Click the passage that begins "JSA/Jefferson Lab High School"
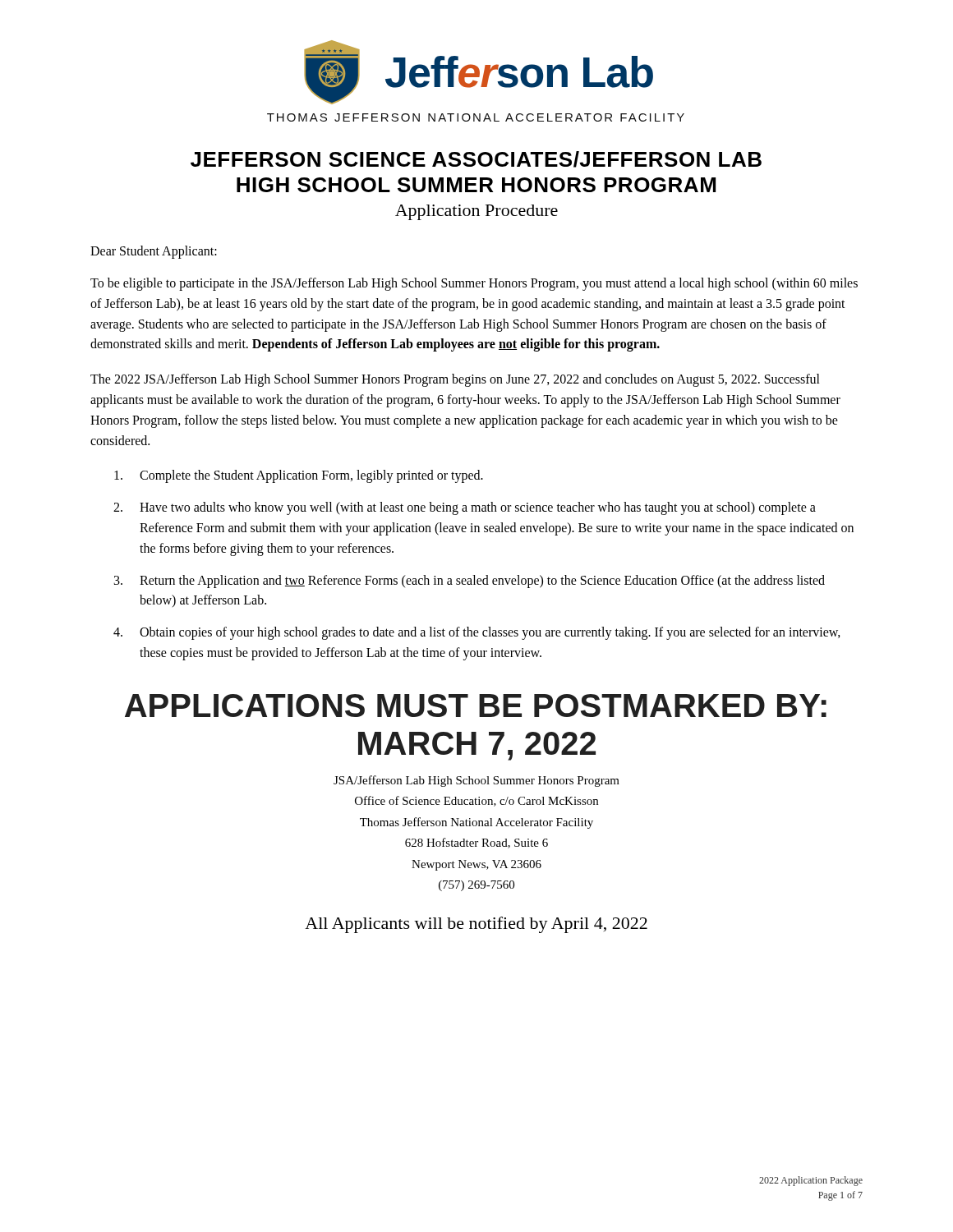 pyautogui.click(x=476, y=832)
